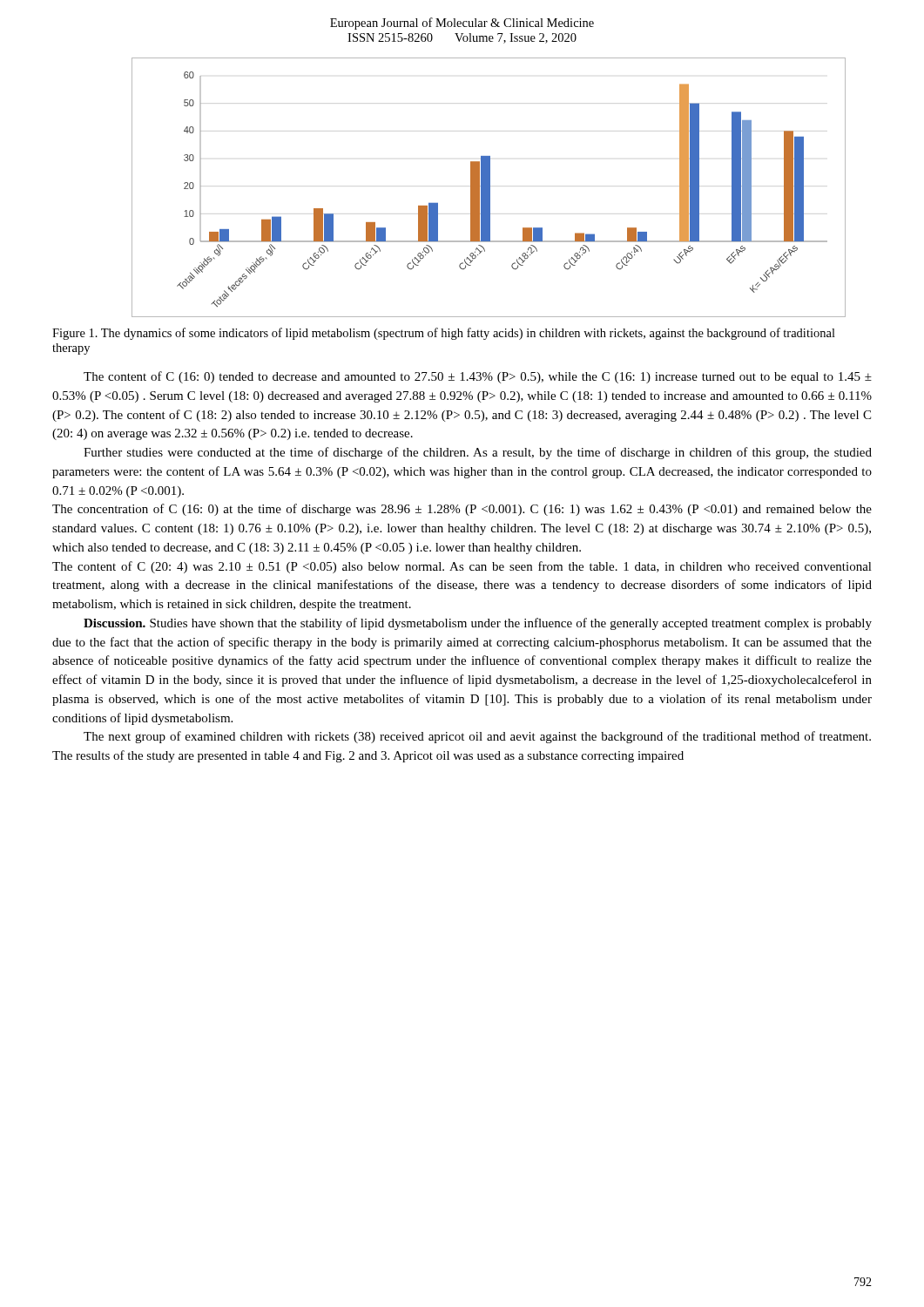Viewport: 924px width, 1307px height.
Task: Find the text block starting "Discussion. Studies have shown that the stability of"
Action: (x=462, y=670)
